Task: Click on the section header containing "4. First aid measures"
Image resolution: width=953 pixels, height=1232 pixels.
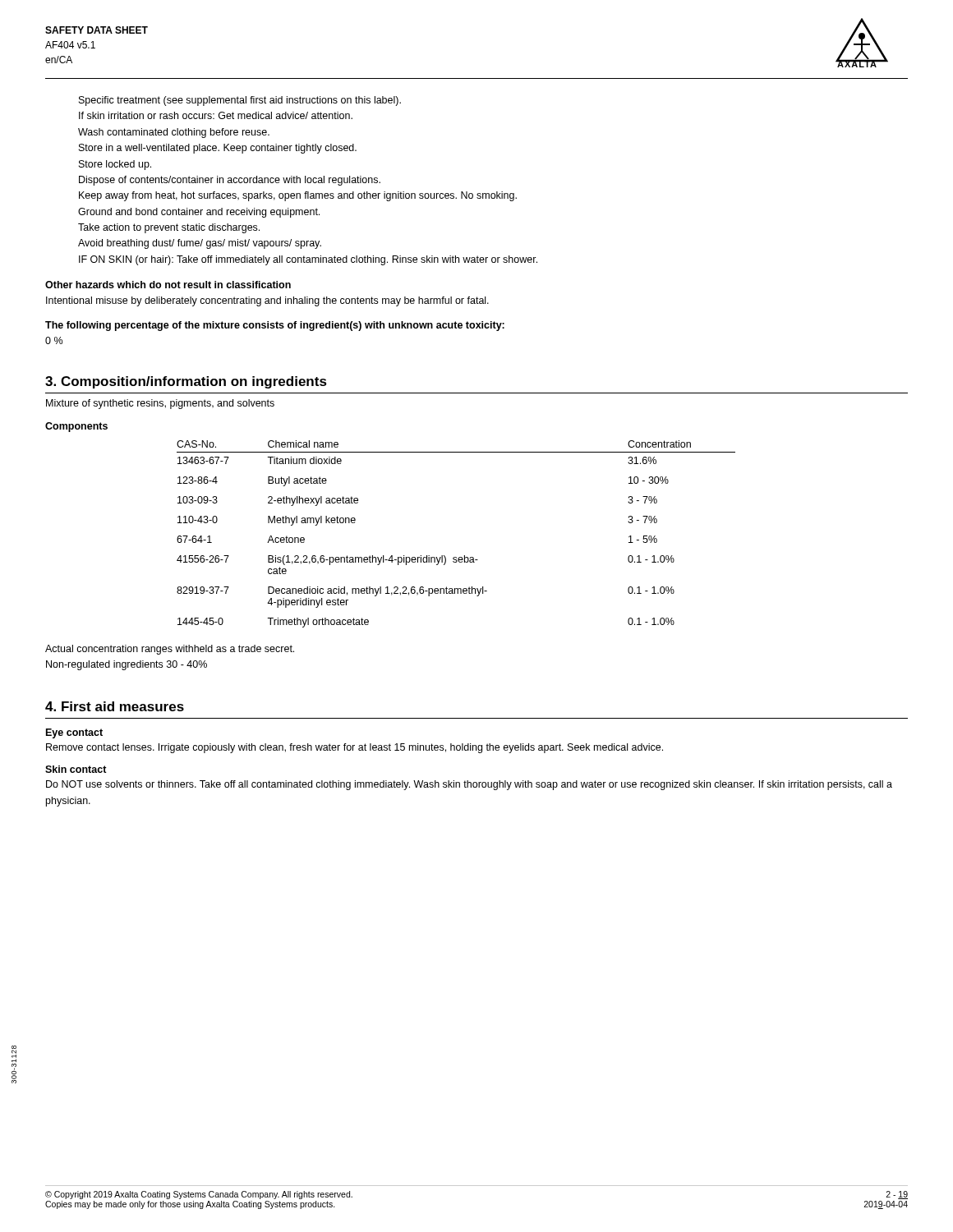Action: tap(115, 707)
